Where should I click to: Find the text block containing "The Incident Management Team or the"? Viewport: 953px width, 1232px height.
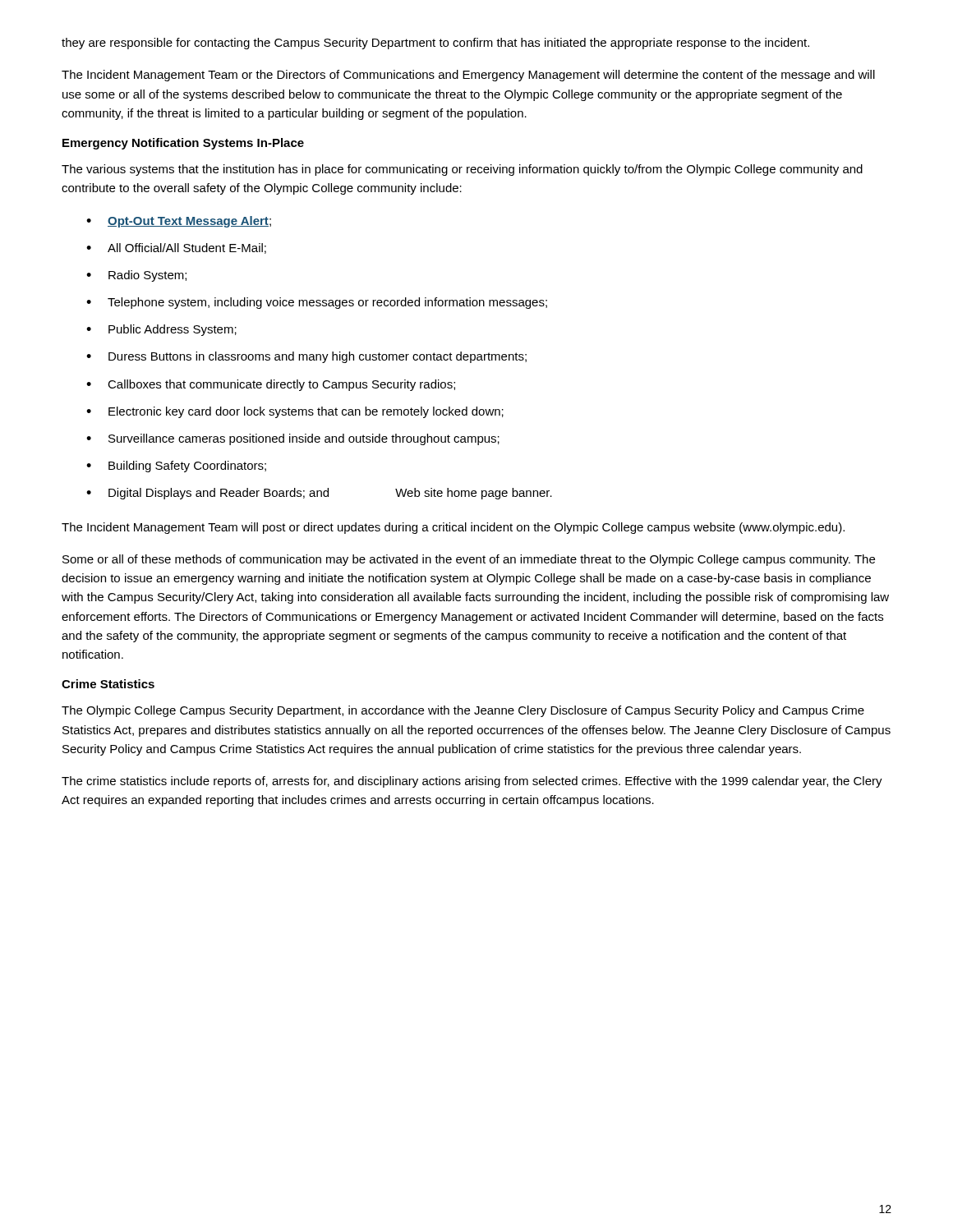click(468, 94)
